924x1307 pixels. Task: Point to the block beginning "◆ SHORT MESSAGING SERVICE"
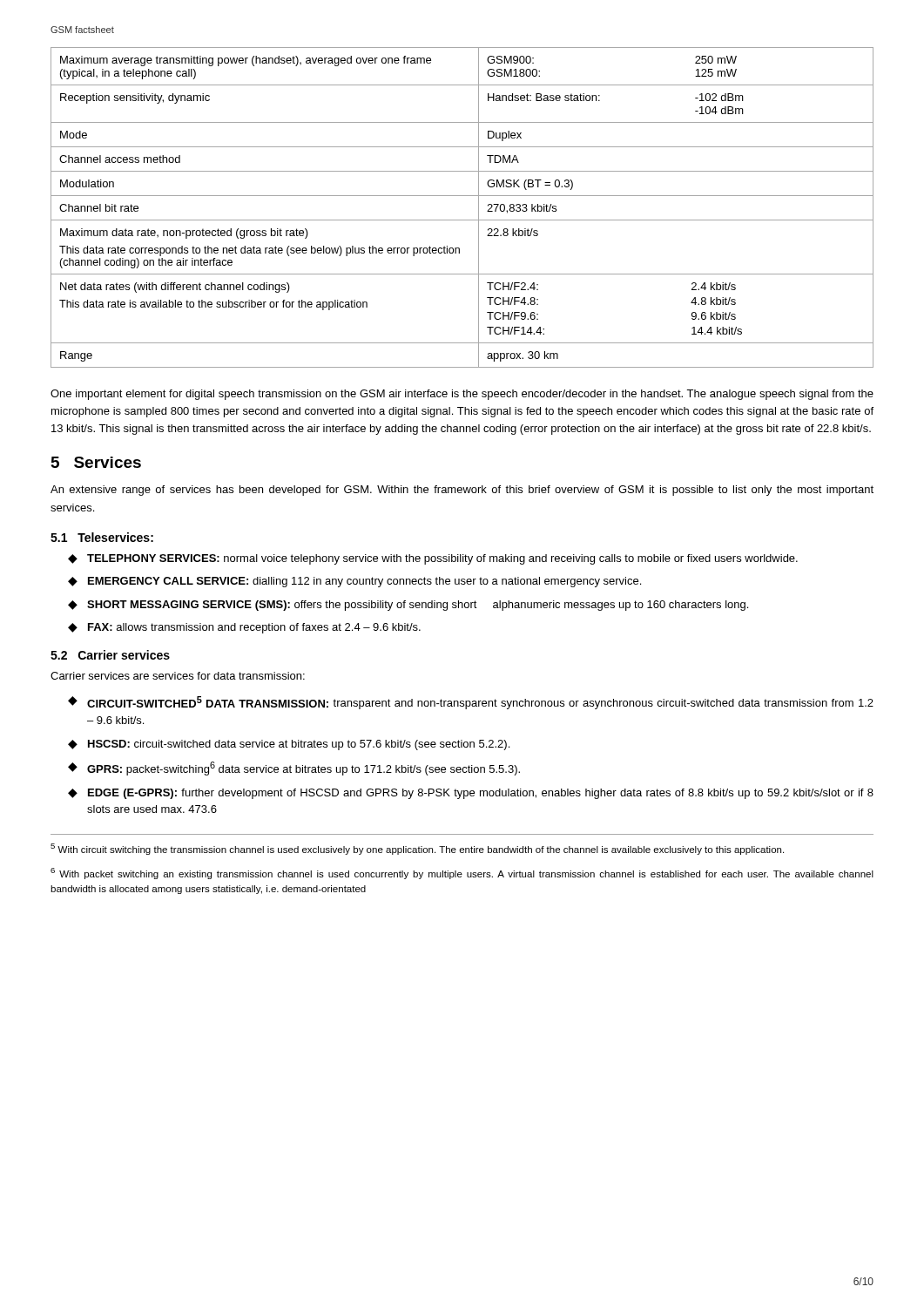click(x=471, y=604)
